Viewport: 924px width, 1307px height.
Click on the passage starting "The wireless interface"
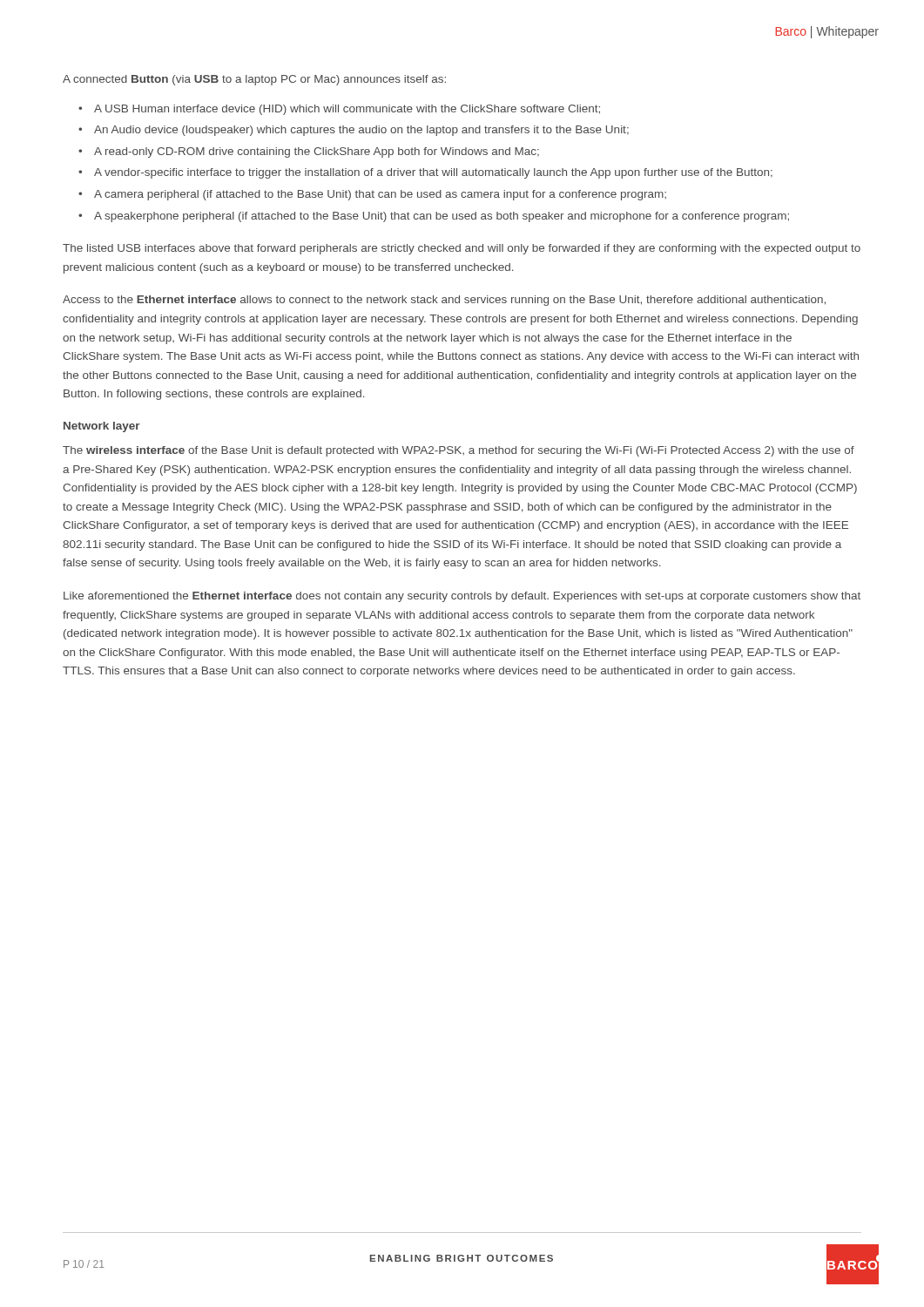tap(460, 506)
